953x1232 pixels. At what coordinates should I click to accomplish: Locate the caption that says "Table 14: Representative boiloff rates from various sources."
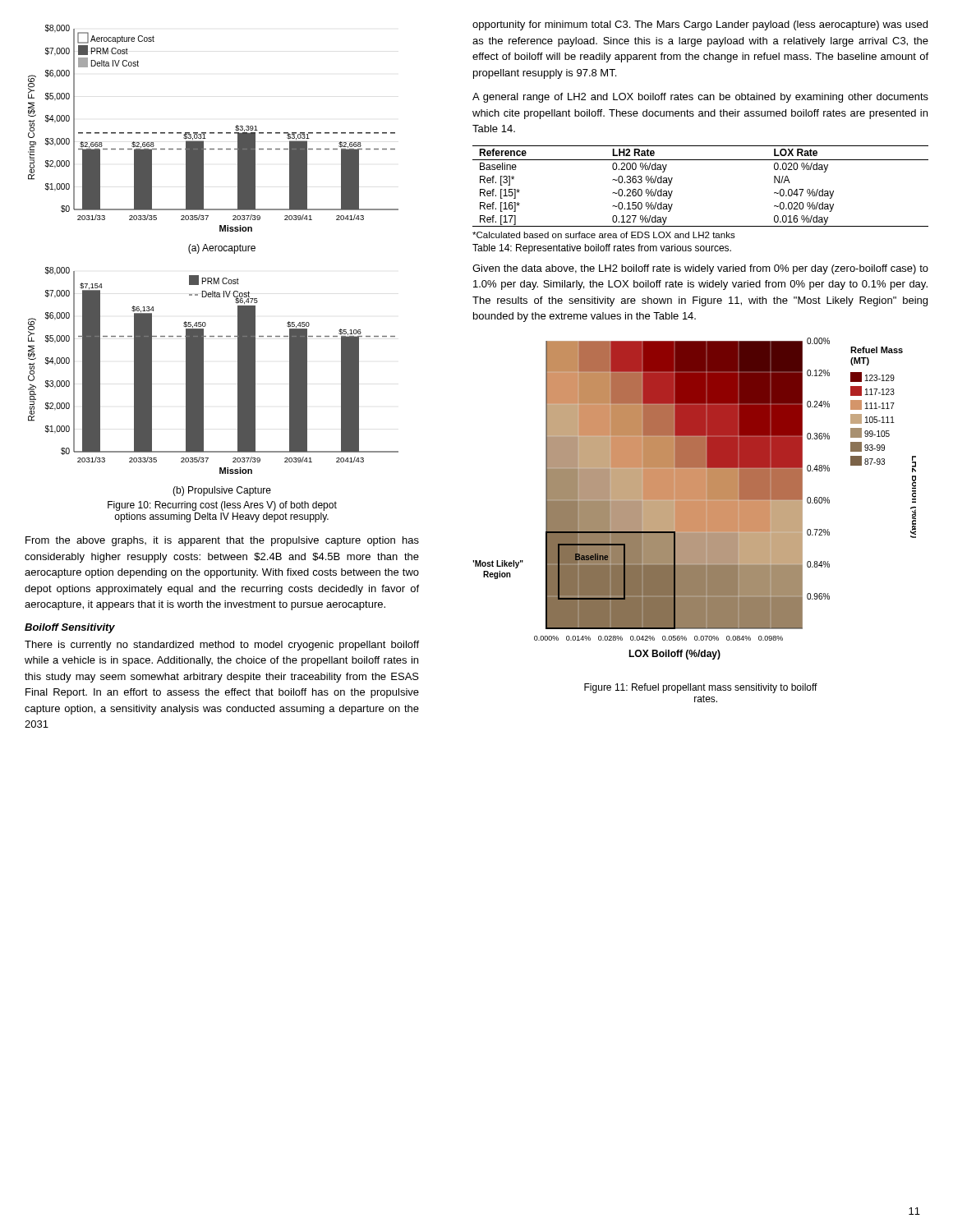(x=602, y=248)
